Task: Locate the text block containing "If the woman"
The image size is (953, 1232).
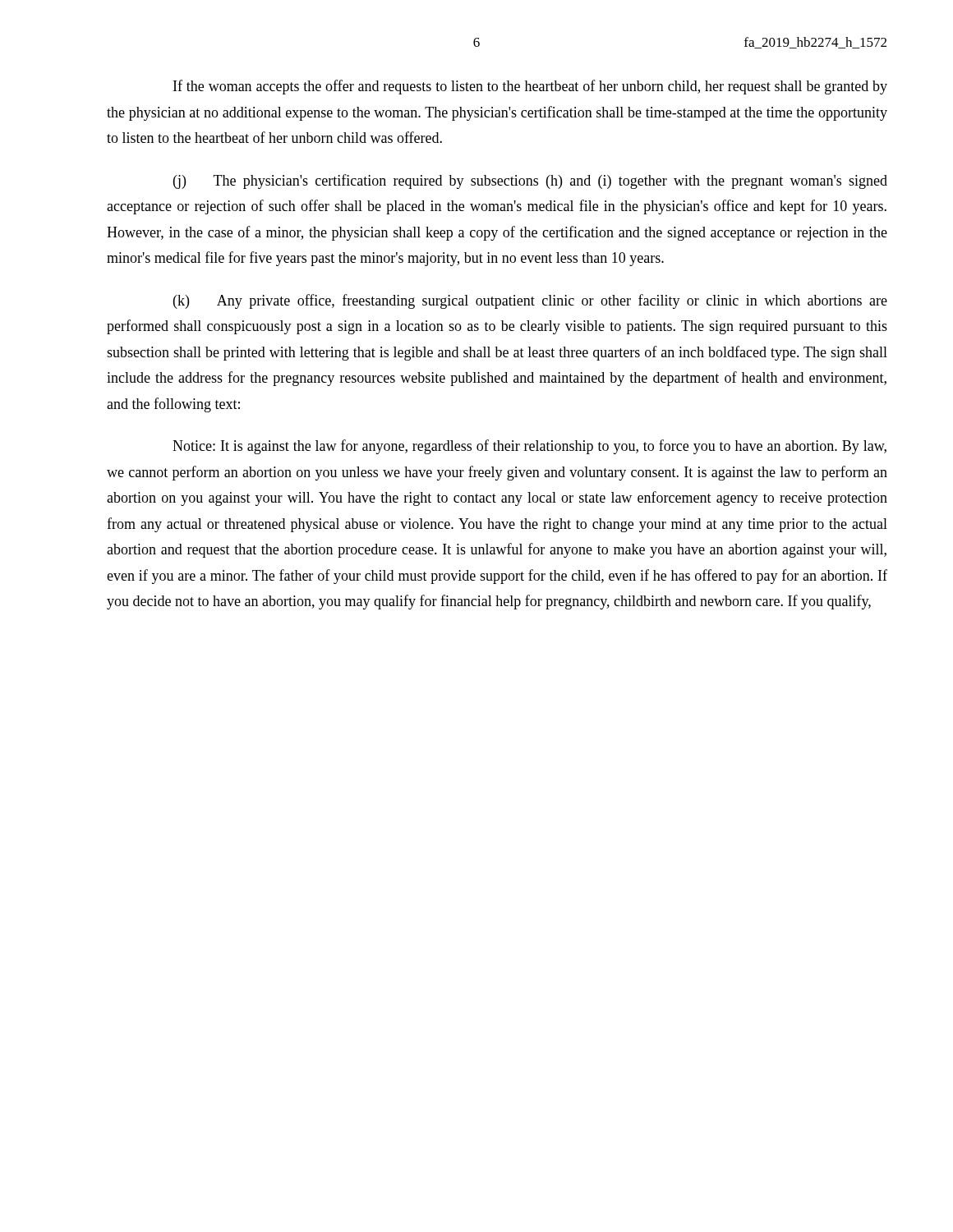Action: pyautogui.click(x=497, y=112)
